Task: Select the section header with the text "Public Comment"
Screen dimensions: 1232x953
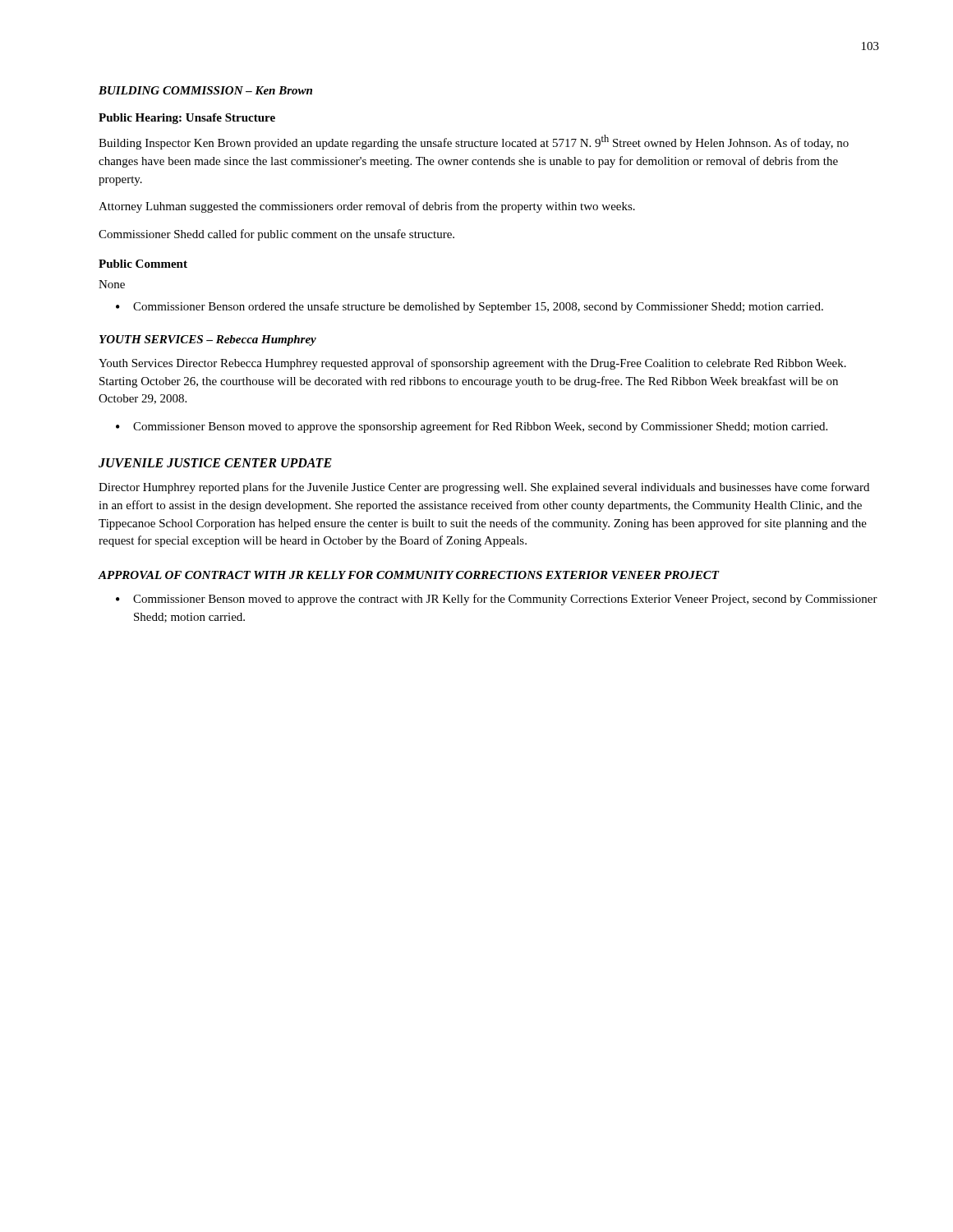Action: click(x=143, y=263)
